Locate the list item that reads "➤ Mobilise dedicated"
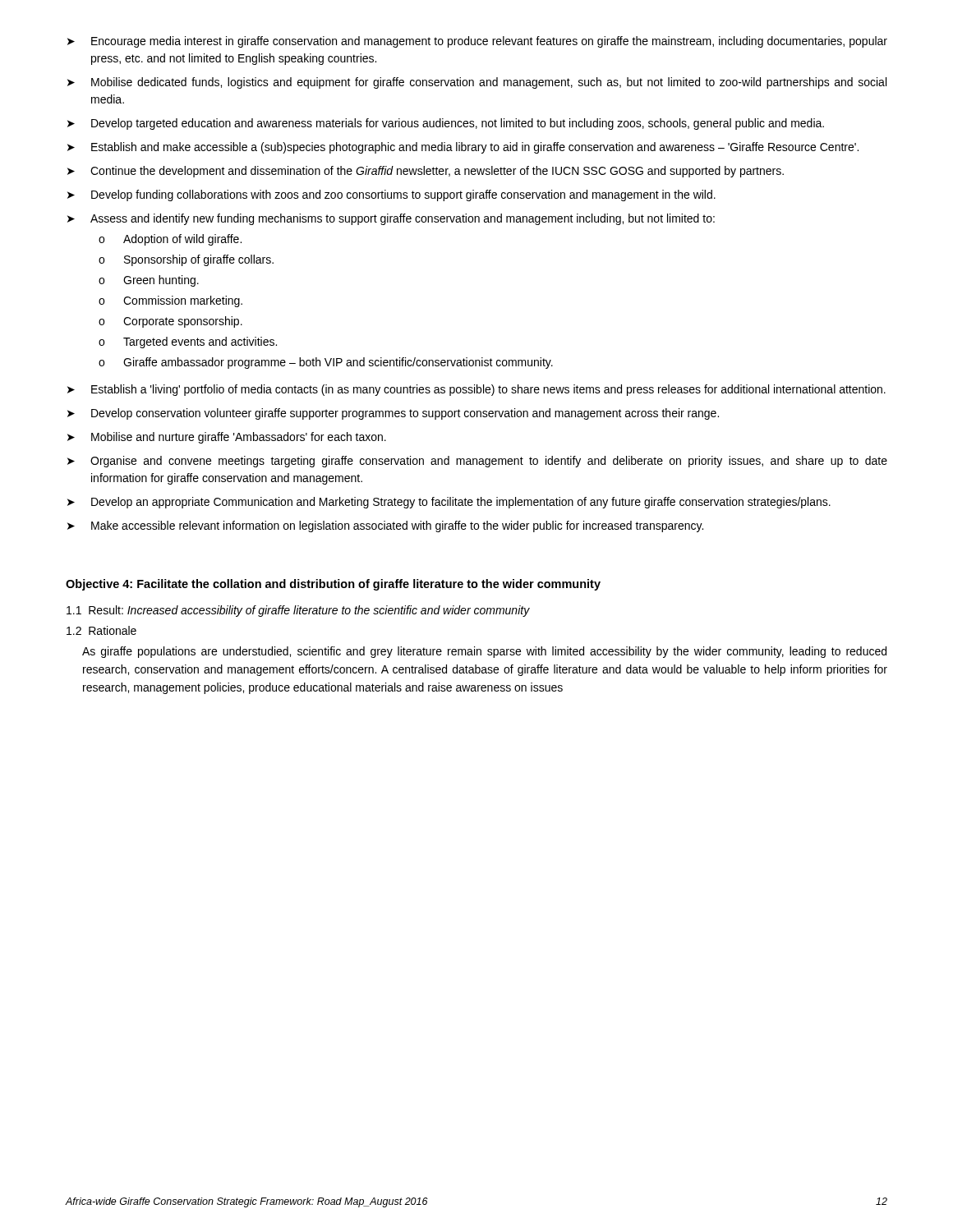Screen dimensions: 1232x953 476,91
